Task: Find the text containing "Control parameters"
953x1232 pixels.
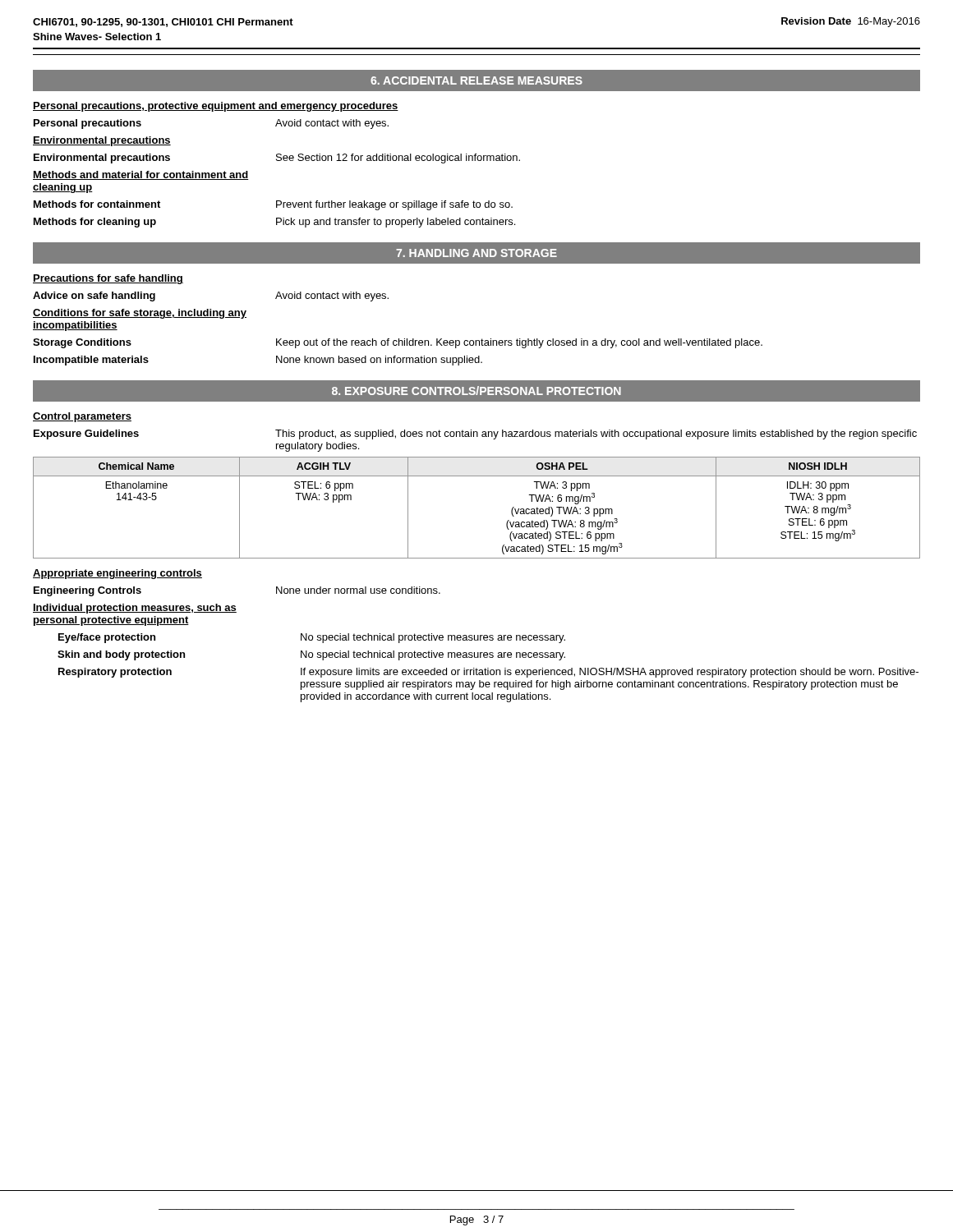Action: click(82, 417)
